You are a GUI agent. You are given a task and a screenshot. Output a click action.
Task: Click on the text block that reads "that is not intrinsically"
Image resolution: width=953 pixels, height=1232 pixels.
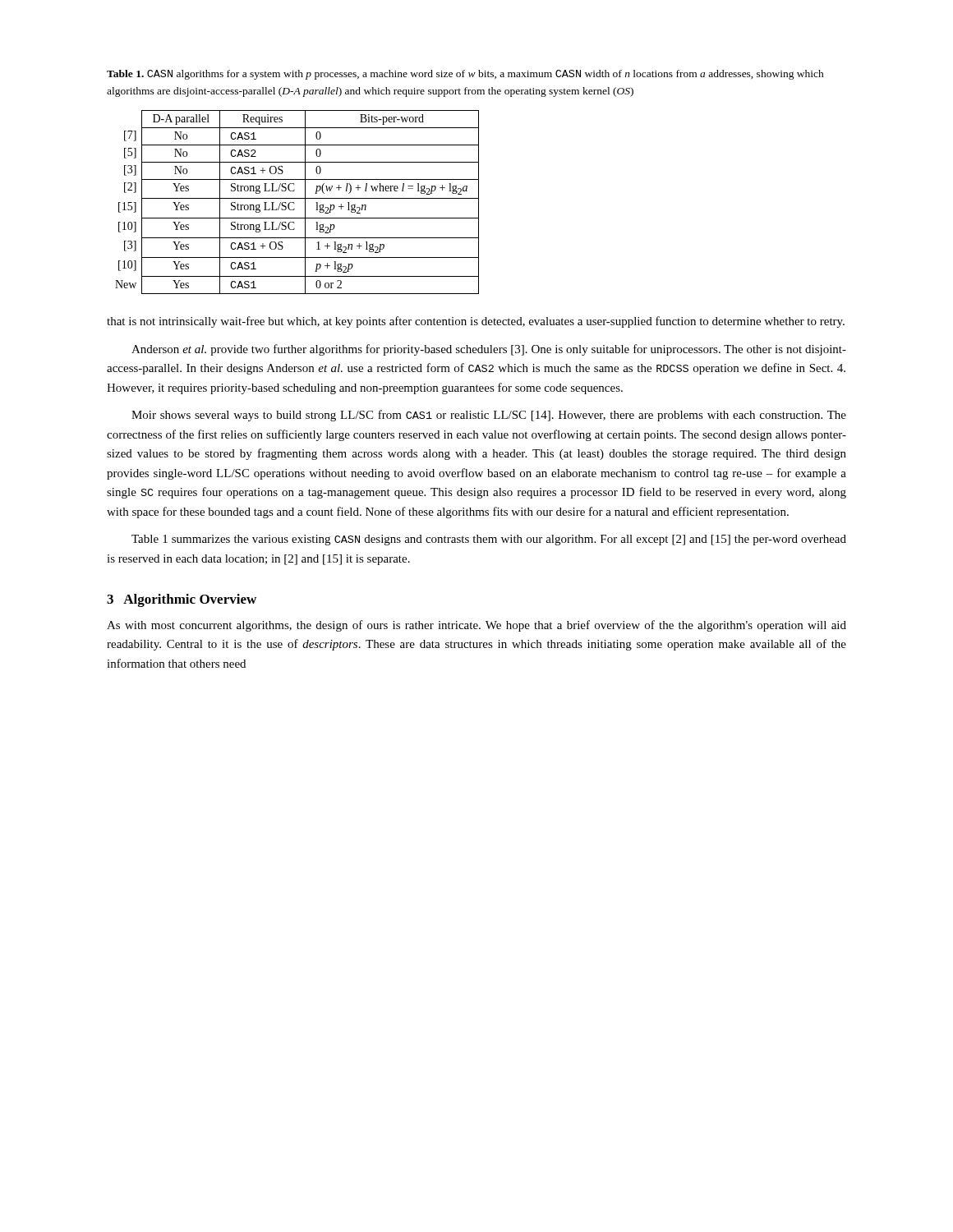coord(476,322)
